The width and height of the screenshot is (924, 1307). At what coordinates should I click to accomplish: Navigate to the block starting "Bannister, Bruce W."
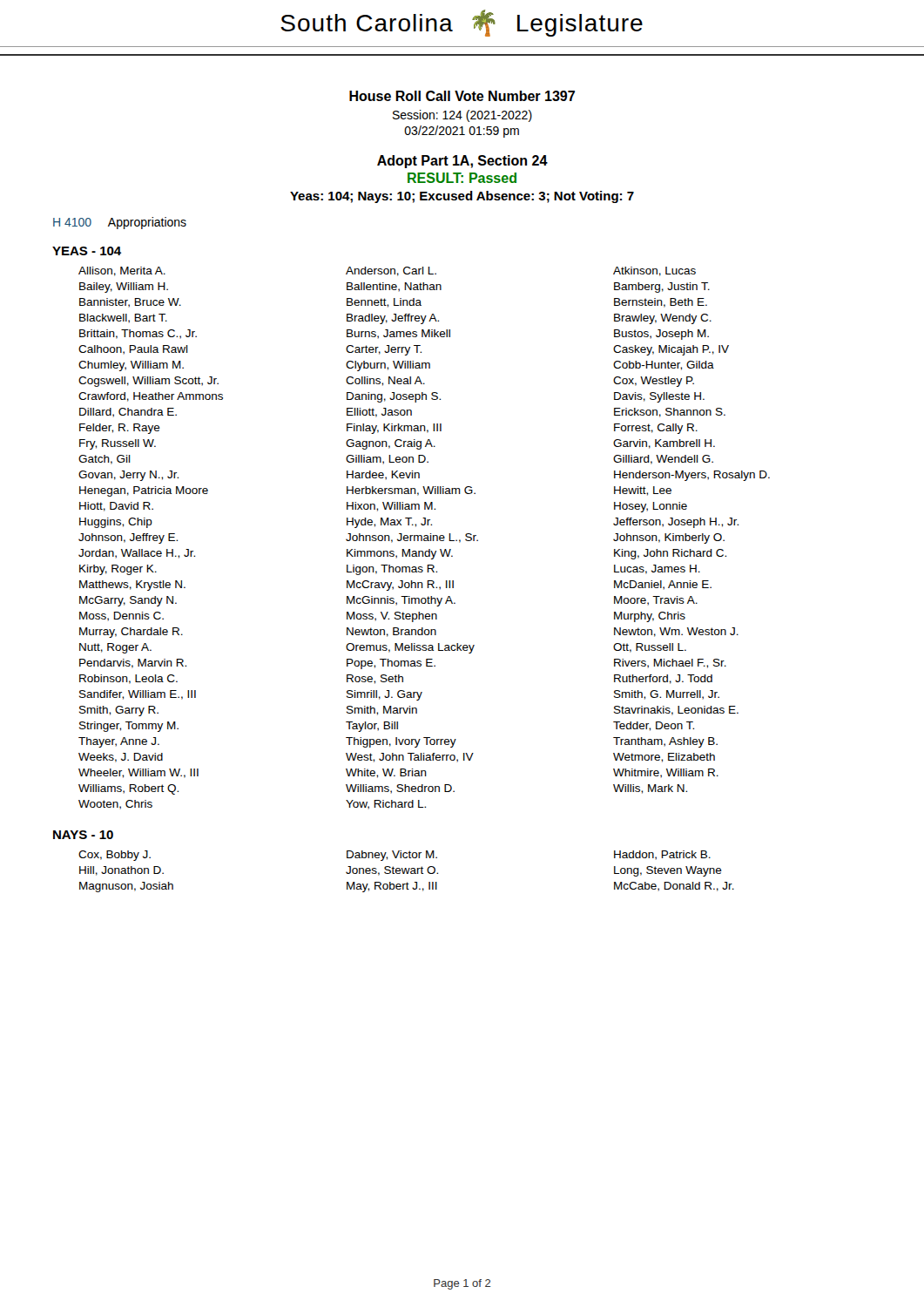click(x=130, y=302)
